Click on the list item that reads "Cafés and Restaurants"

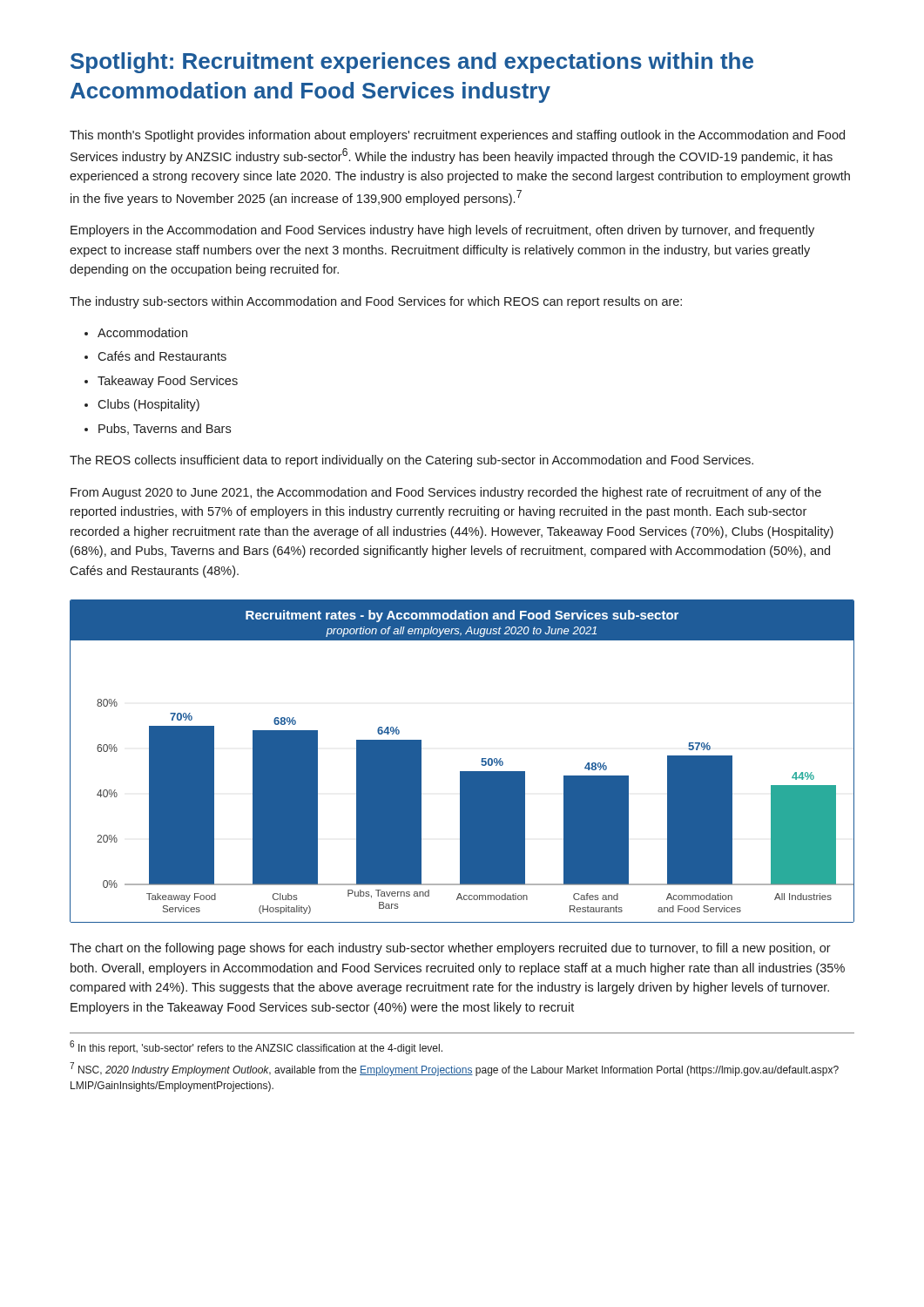162,357
